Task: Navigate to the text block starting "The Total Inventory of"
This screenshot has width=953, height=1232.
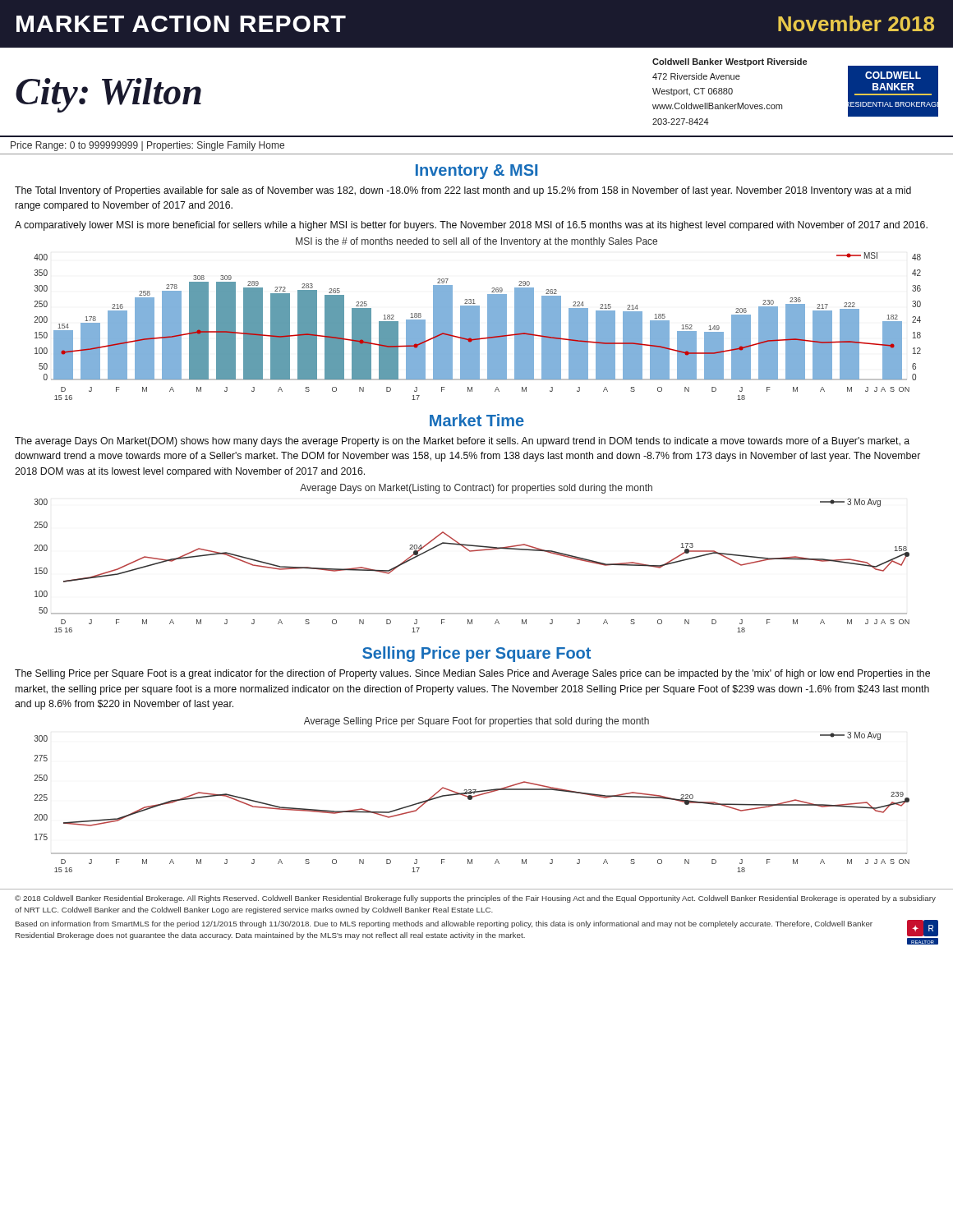Action: [x=463, y=198]
